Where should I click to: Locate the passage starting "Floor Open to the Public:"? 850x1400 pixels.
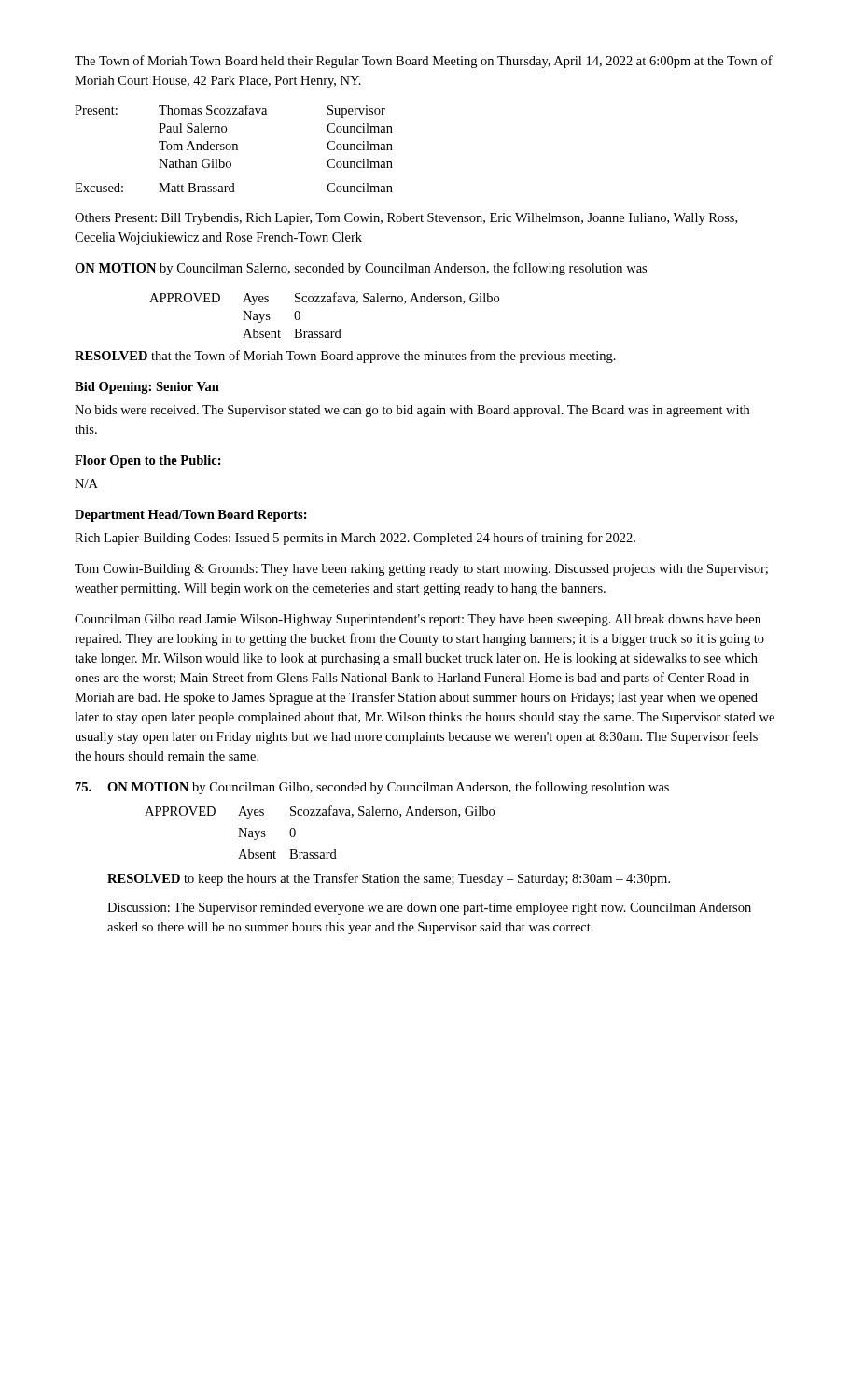click(x=148, y=460)
